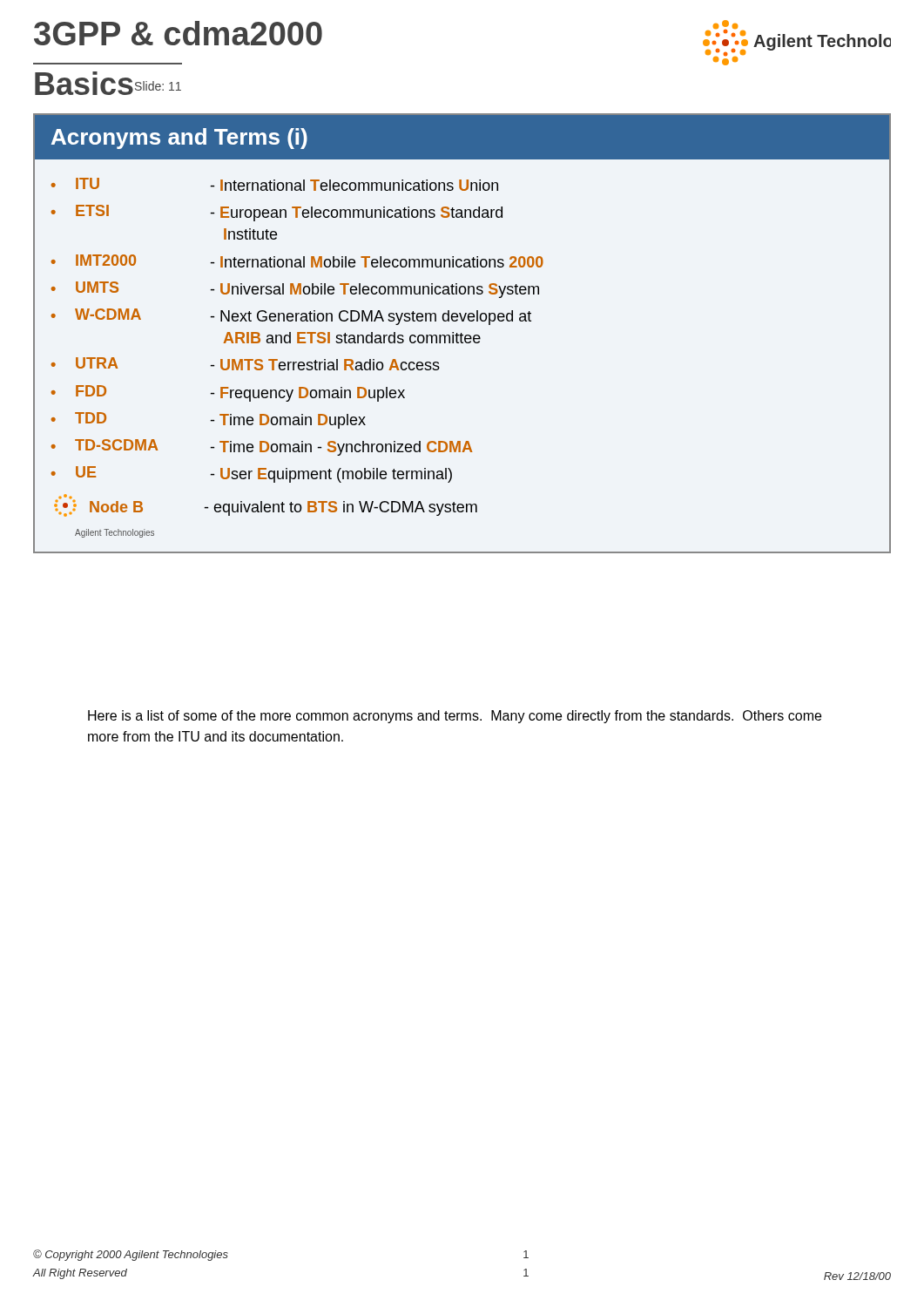Click on the text starting "BasicsSlide: 11"
The image size is (924, 1307).
pyautogui.click(x=107, y=84)
